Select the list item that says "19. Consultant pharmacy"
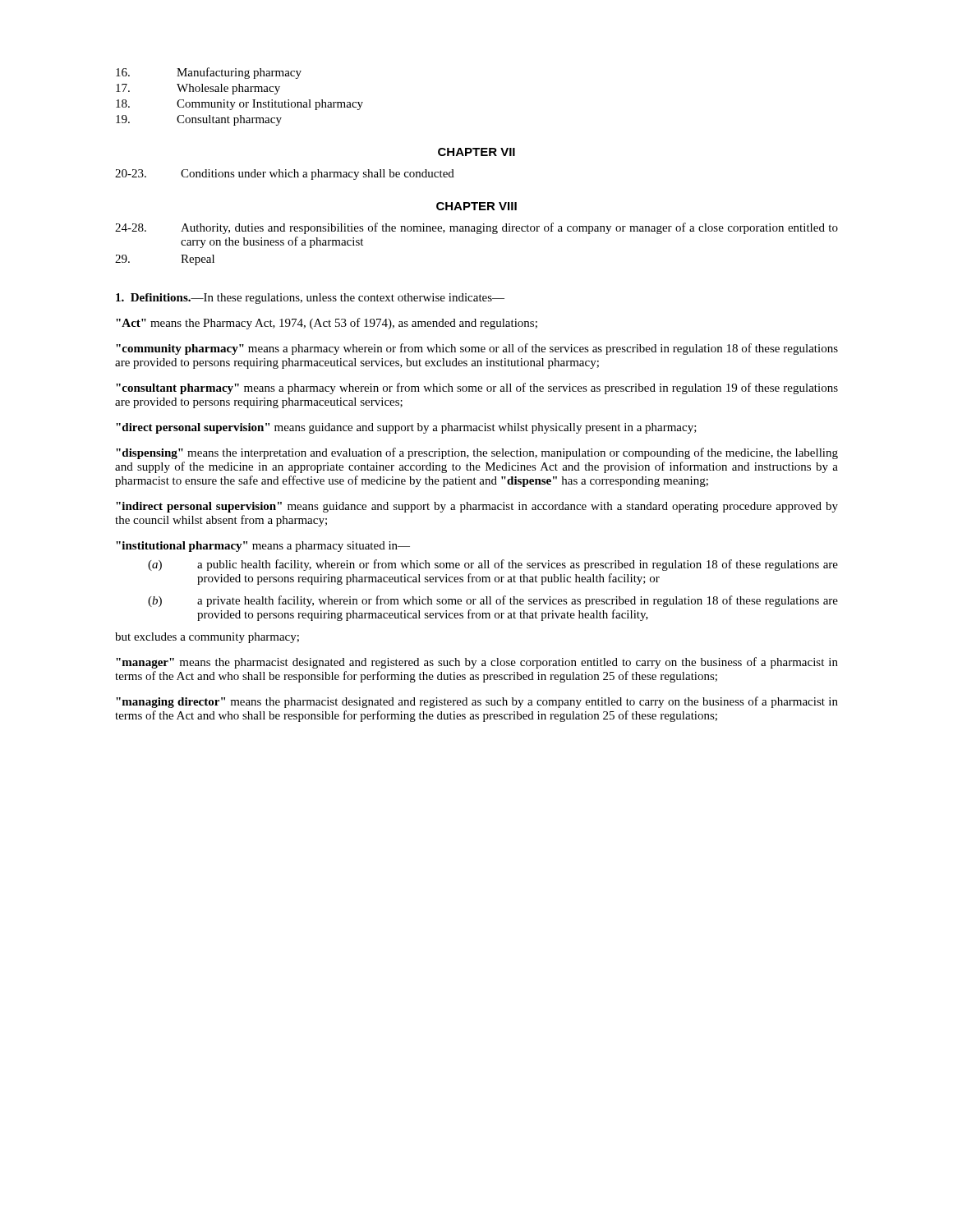 (198, 120)
